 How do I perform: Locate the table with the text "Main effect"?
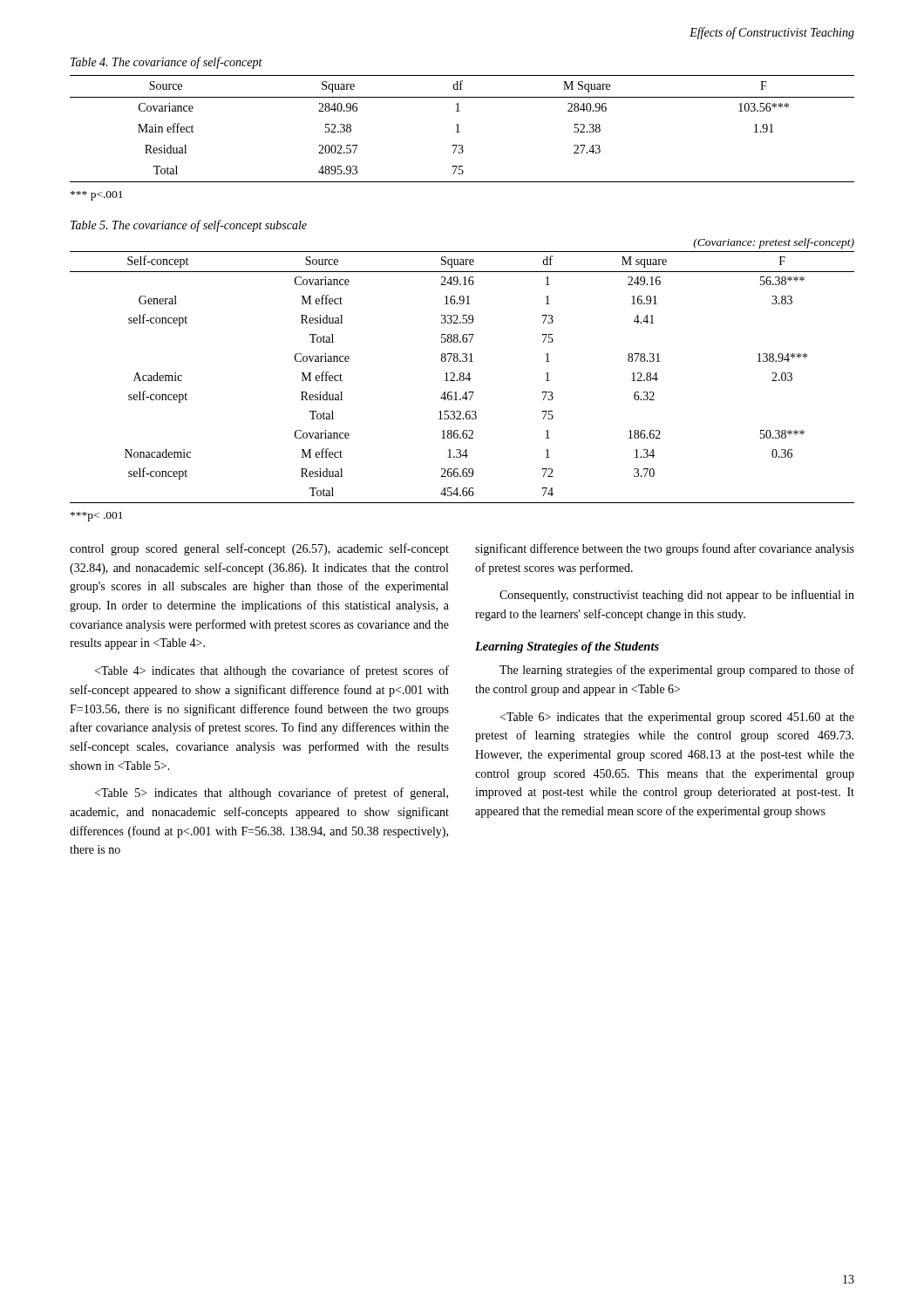tap(462, 129)
